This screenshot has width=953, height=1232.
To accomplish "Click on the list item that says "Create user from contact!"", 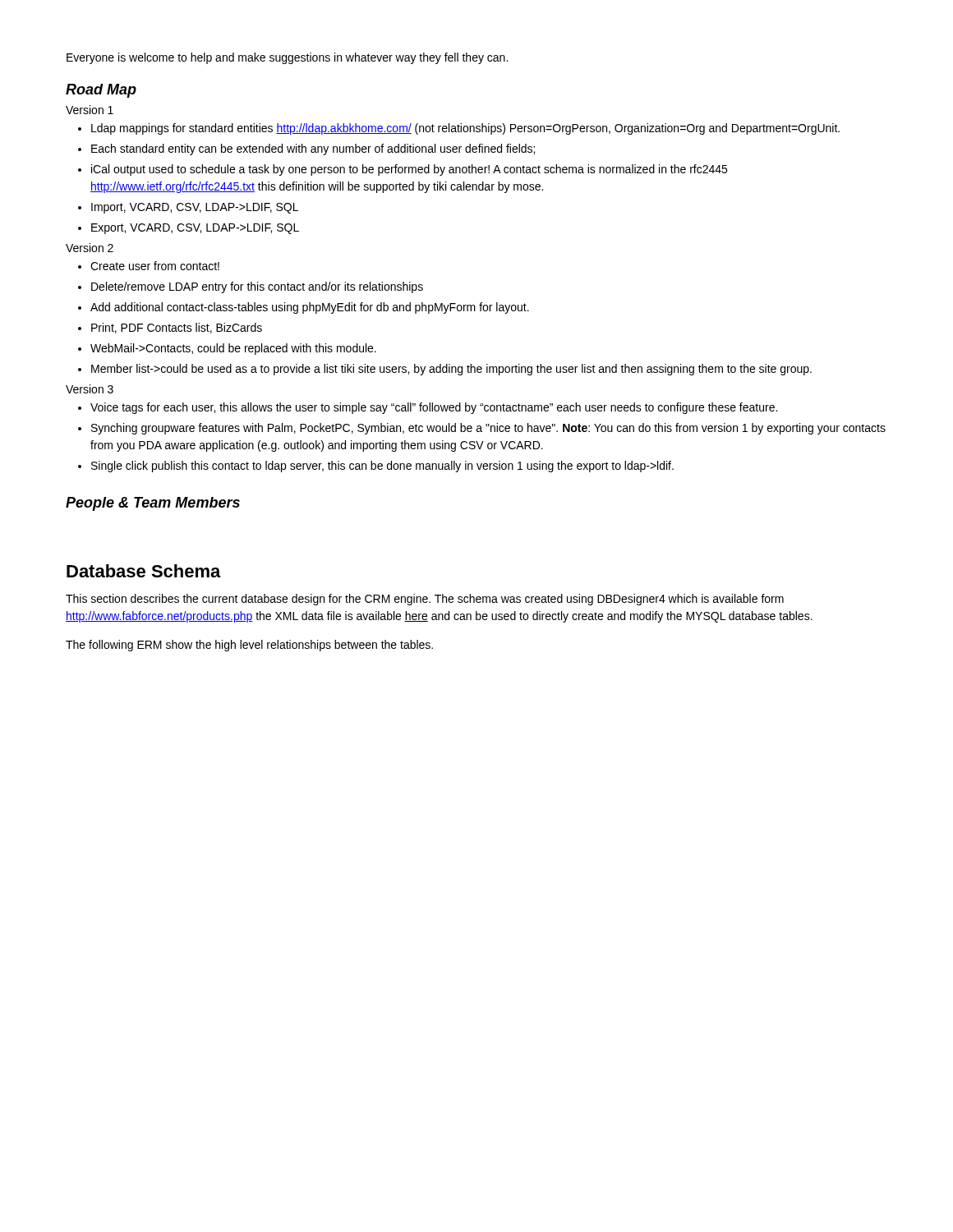I will pyautogui.click(x=155, y=266).
